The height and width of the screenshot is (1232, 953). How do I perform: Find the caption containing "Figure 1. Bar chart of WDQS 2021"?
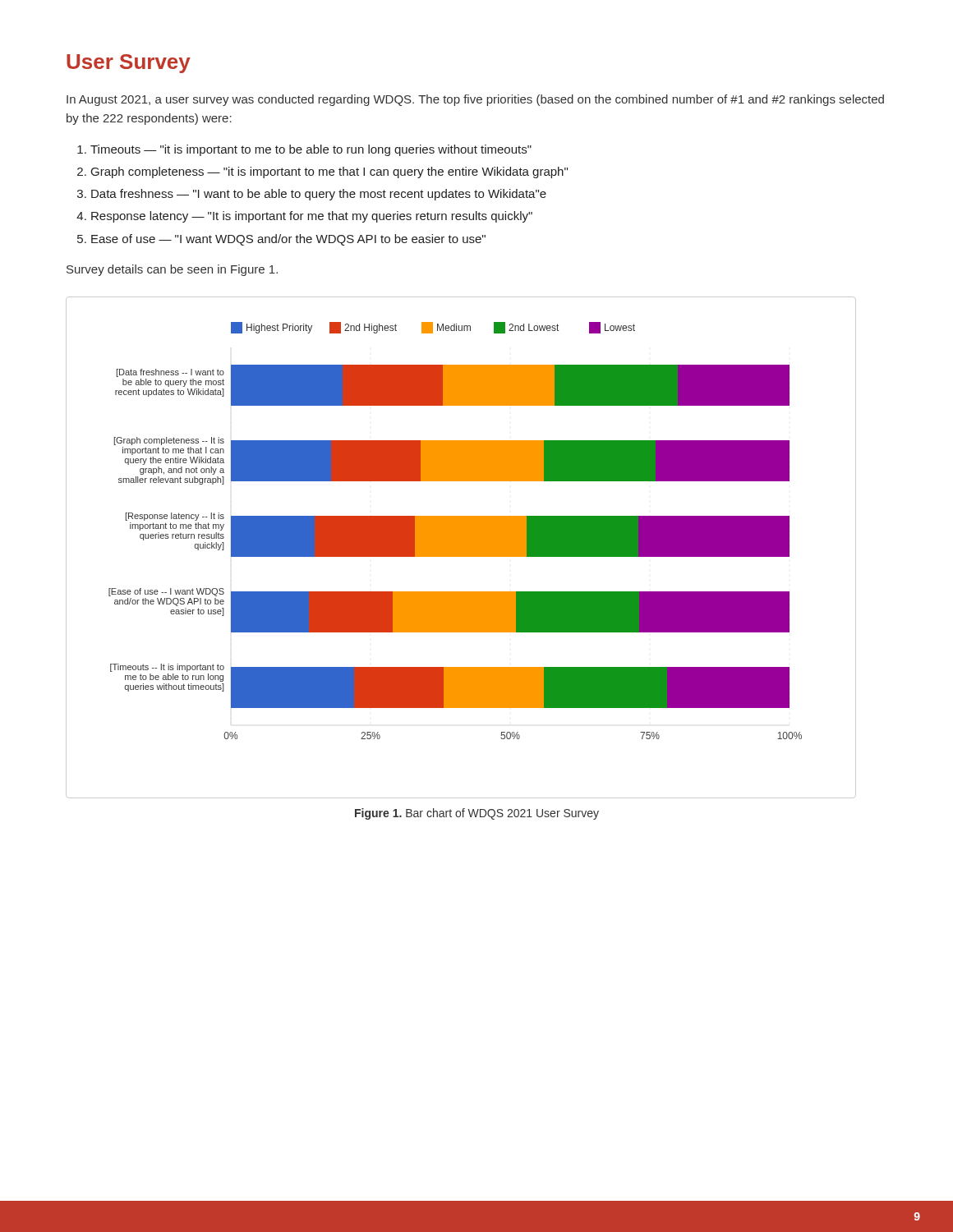point(476,813)
